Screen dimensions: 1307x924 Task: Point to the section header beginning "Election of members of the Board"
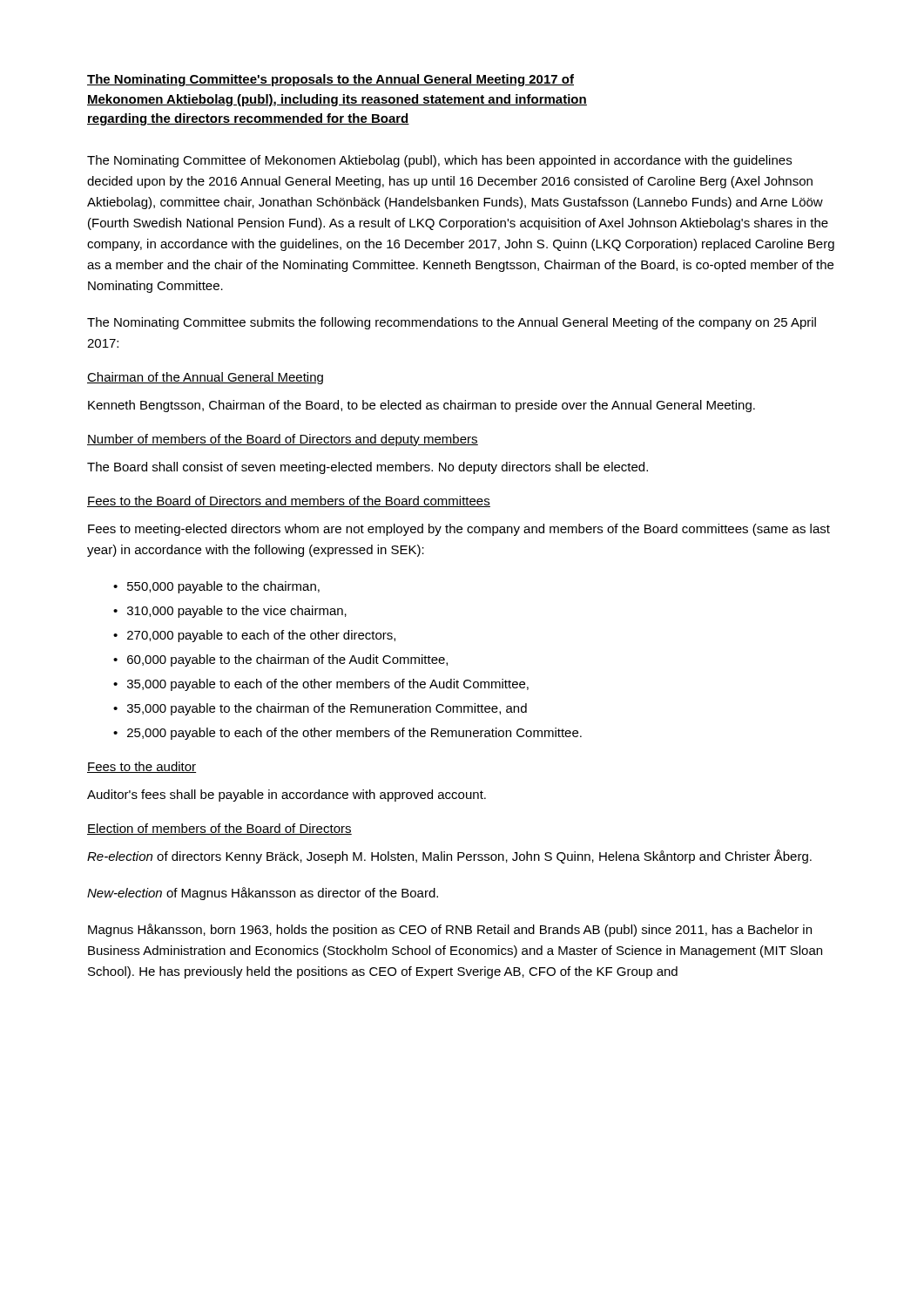pos(219,828)
